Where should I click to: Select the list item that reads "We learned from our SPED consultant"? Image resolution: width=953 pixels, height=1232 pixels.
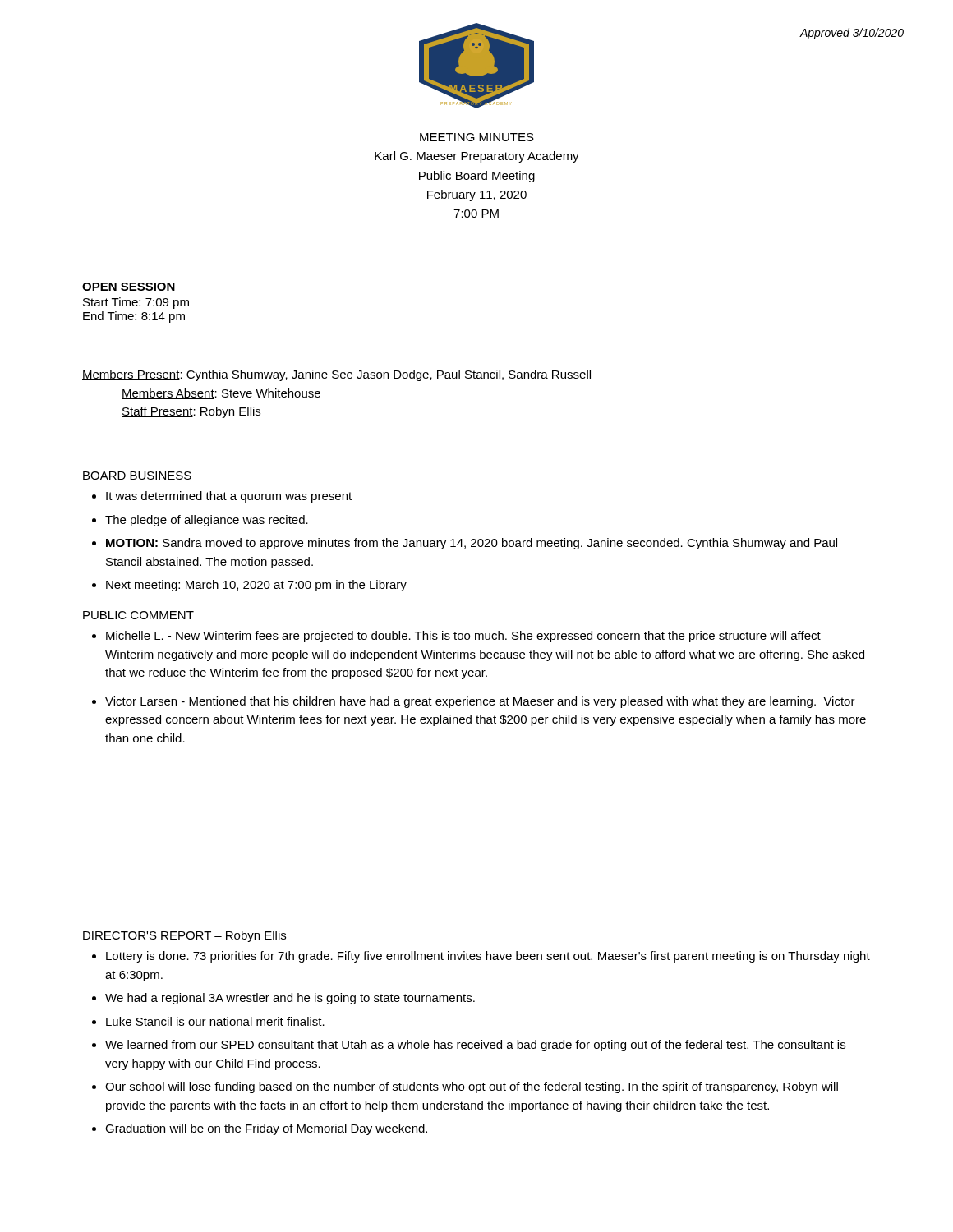(x=475, y=1054)
